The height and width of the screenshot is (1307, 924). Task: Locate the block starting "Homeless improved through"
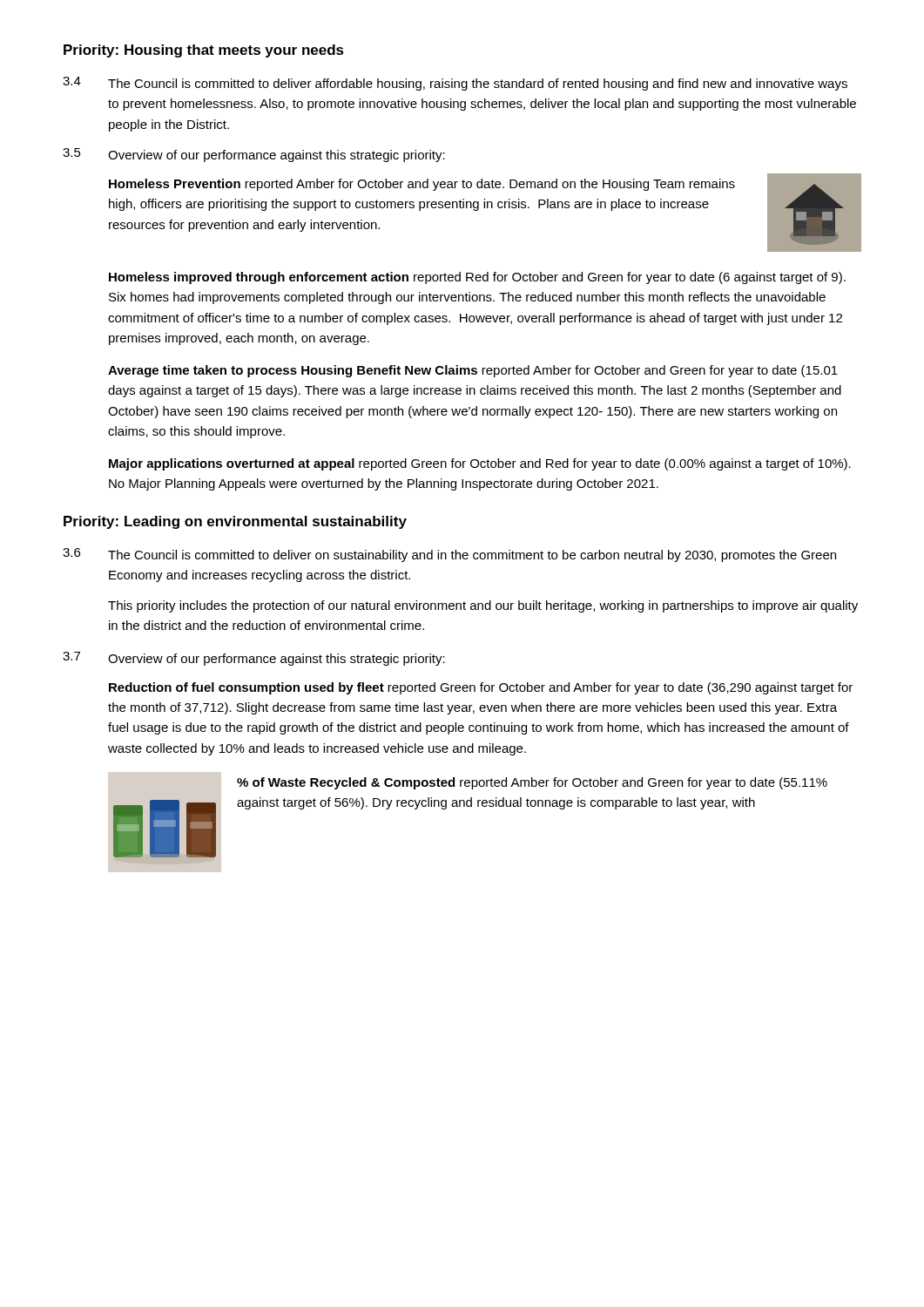pos(477,307)
